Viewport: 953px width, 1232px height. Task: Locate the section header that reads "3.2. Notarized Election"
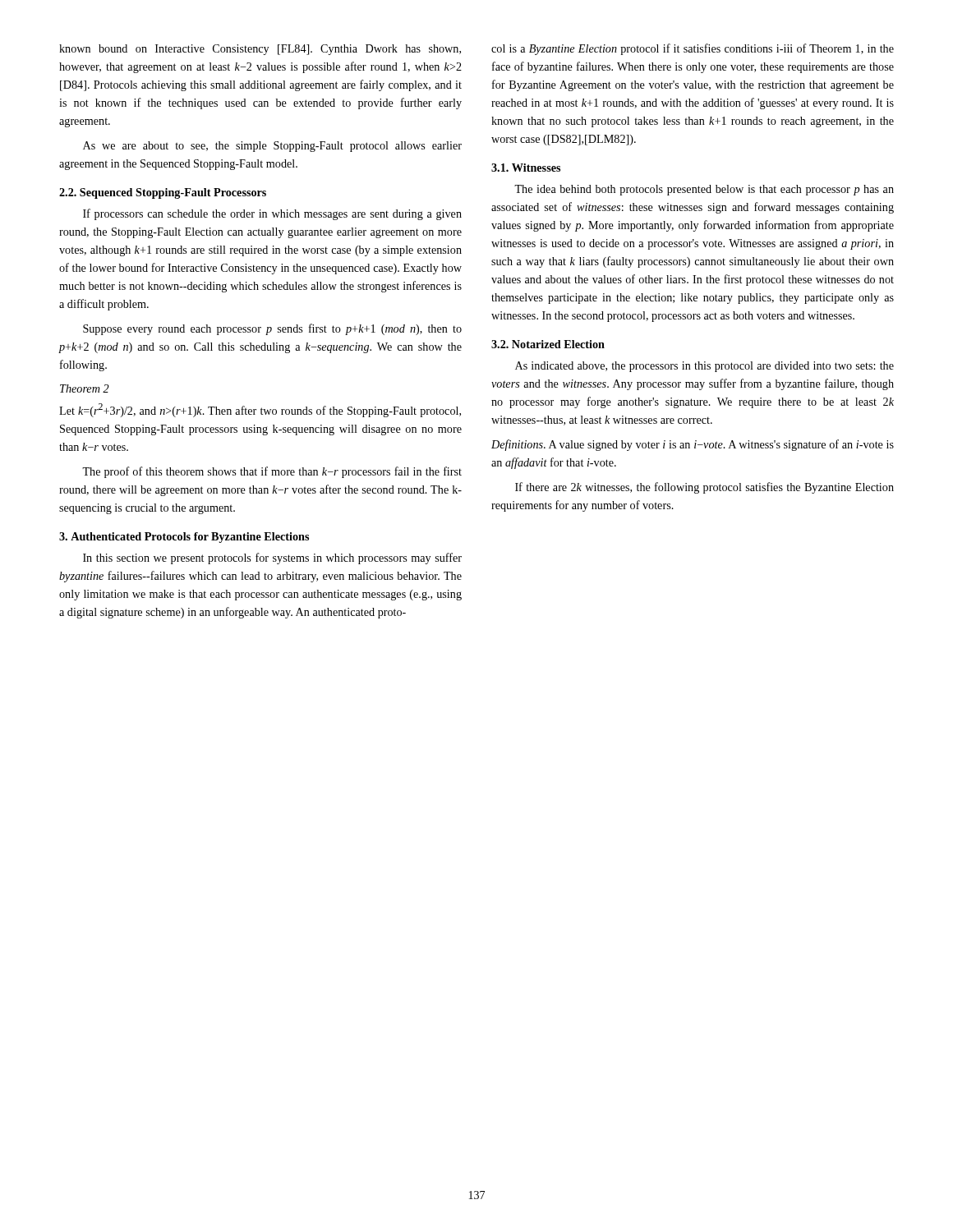tap(548, 344)
